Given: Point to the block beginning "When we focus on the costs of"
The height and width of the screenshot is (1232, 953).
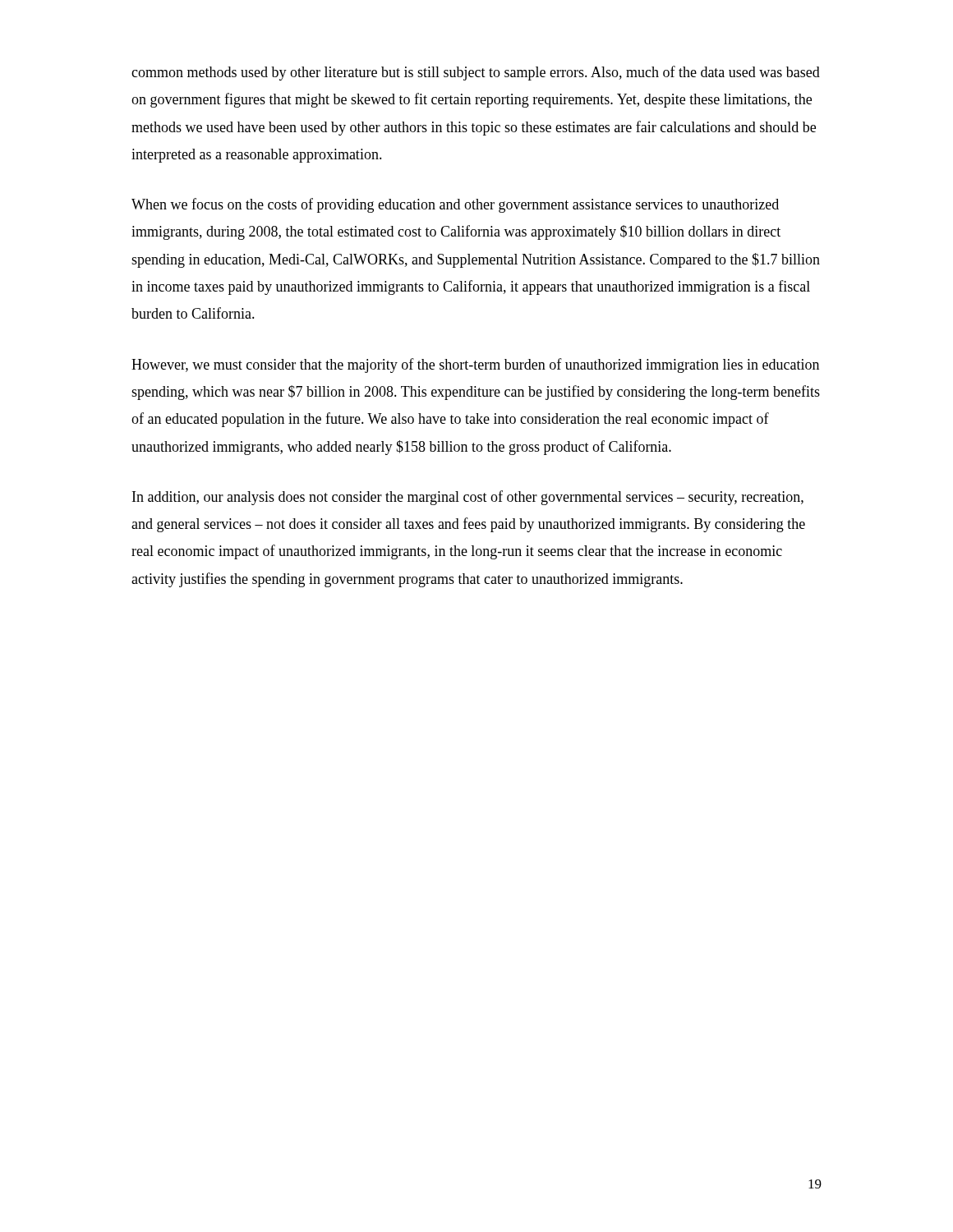Looking at the screenshot, I should coord(476,259).
